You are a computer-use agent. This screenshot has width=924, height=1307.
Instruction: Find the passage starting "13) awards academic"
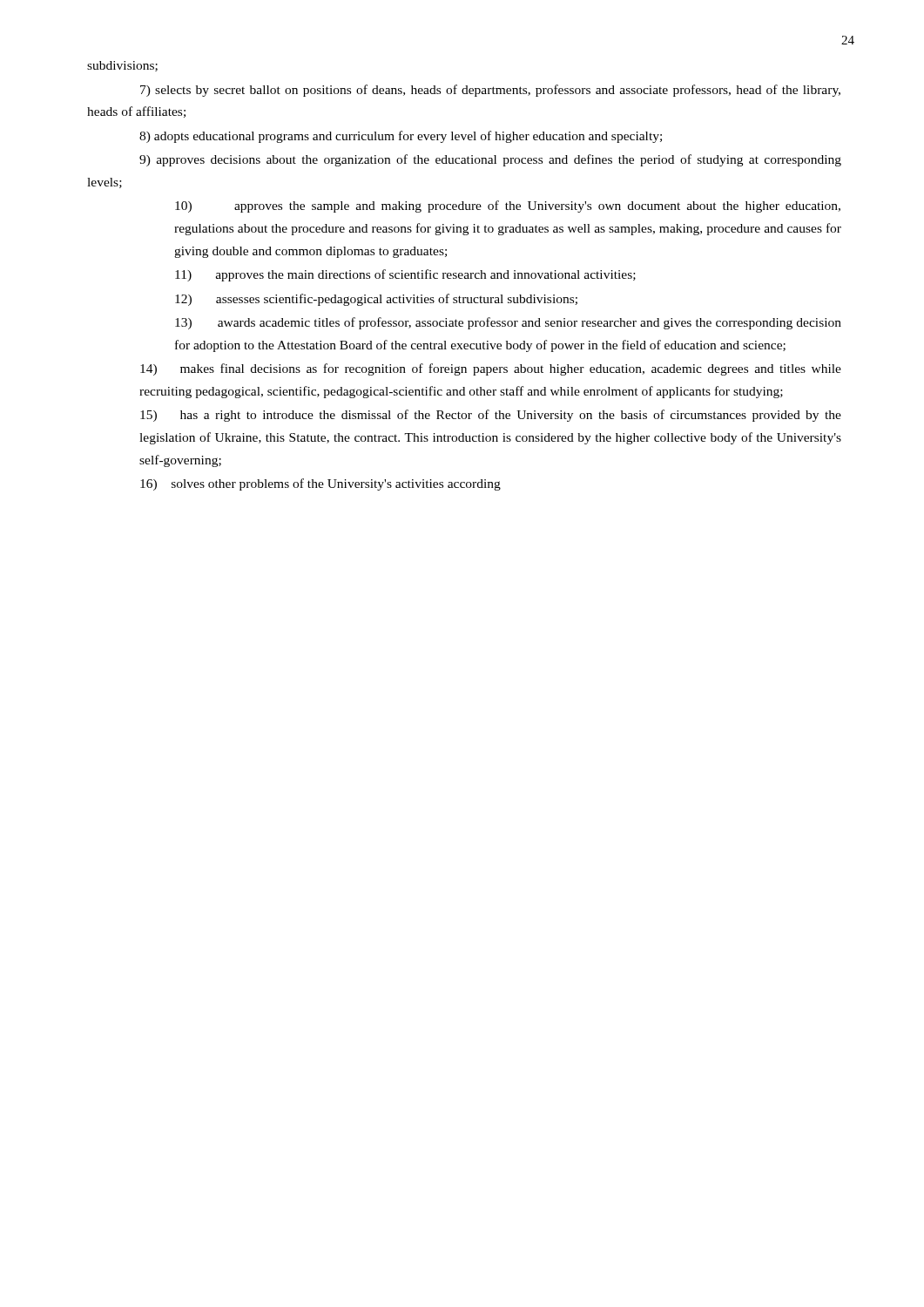point(464,333)
